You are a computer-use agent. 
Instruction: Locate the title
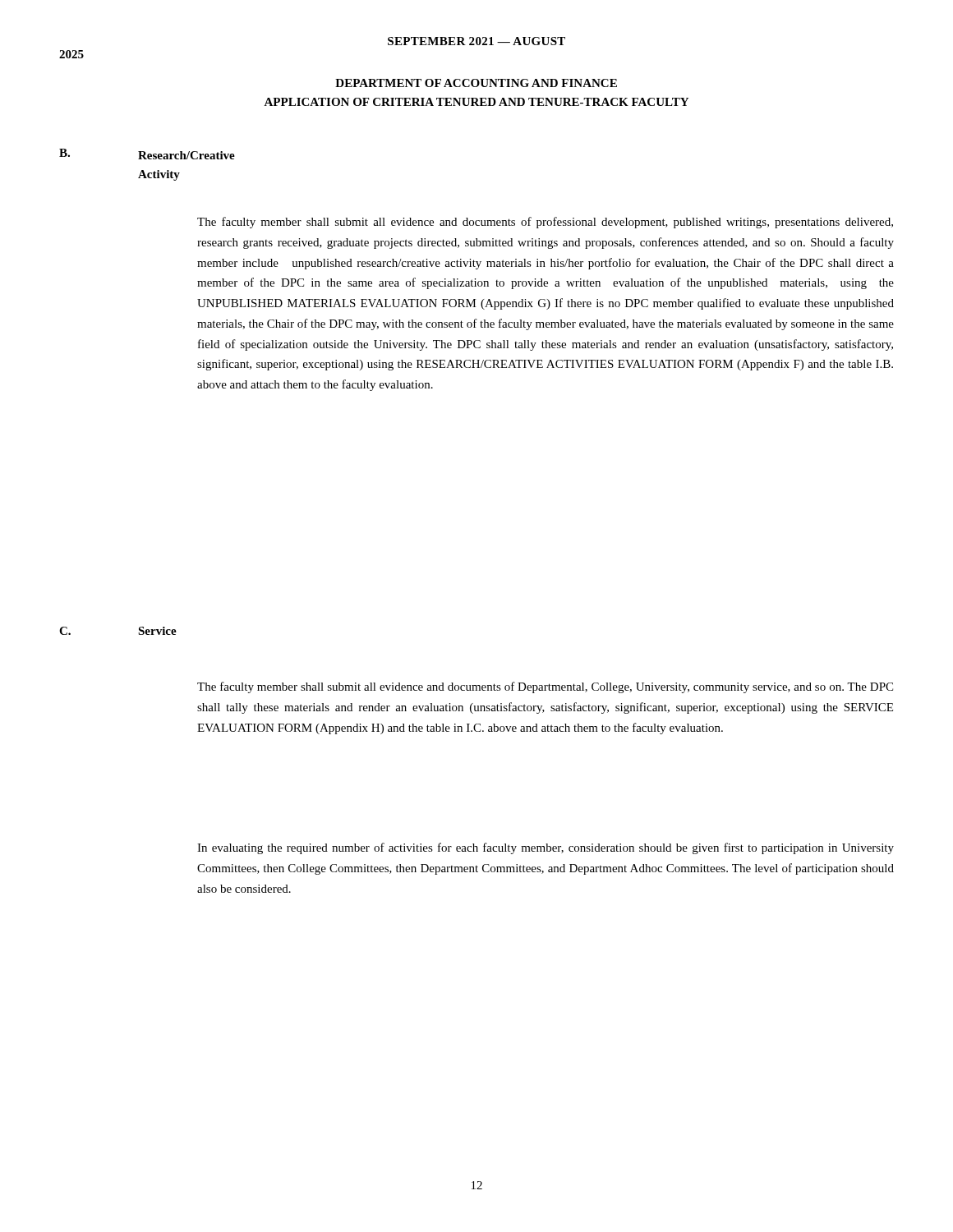[476, 92]
